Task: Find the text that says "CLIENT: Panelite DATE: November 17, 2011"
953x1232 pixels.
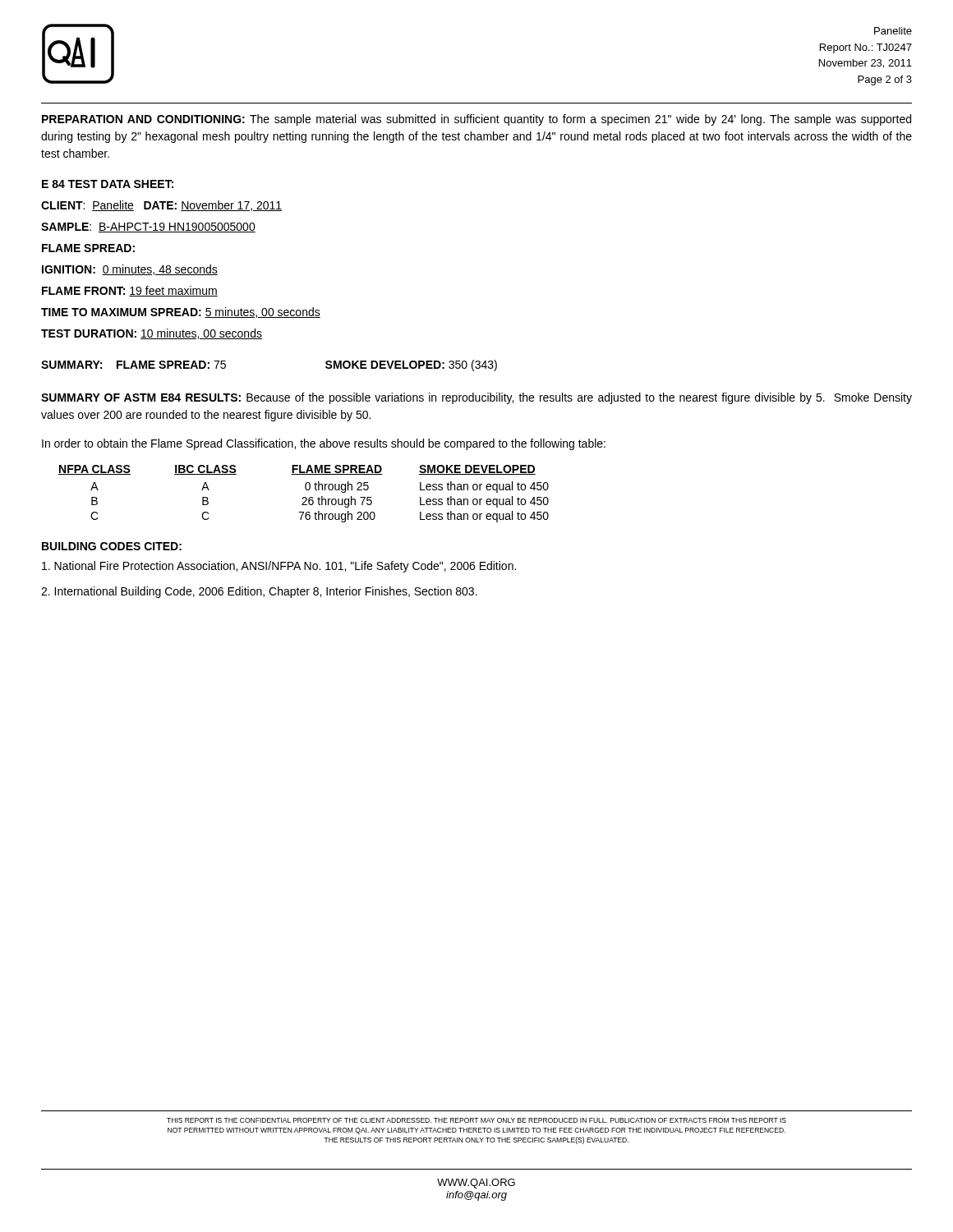Action: pyautogui.click(x=161, y=205)
